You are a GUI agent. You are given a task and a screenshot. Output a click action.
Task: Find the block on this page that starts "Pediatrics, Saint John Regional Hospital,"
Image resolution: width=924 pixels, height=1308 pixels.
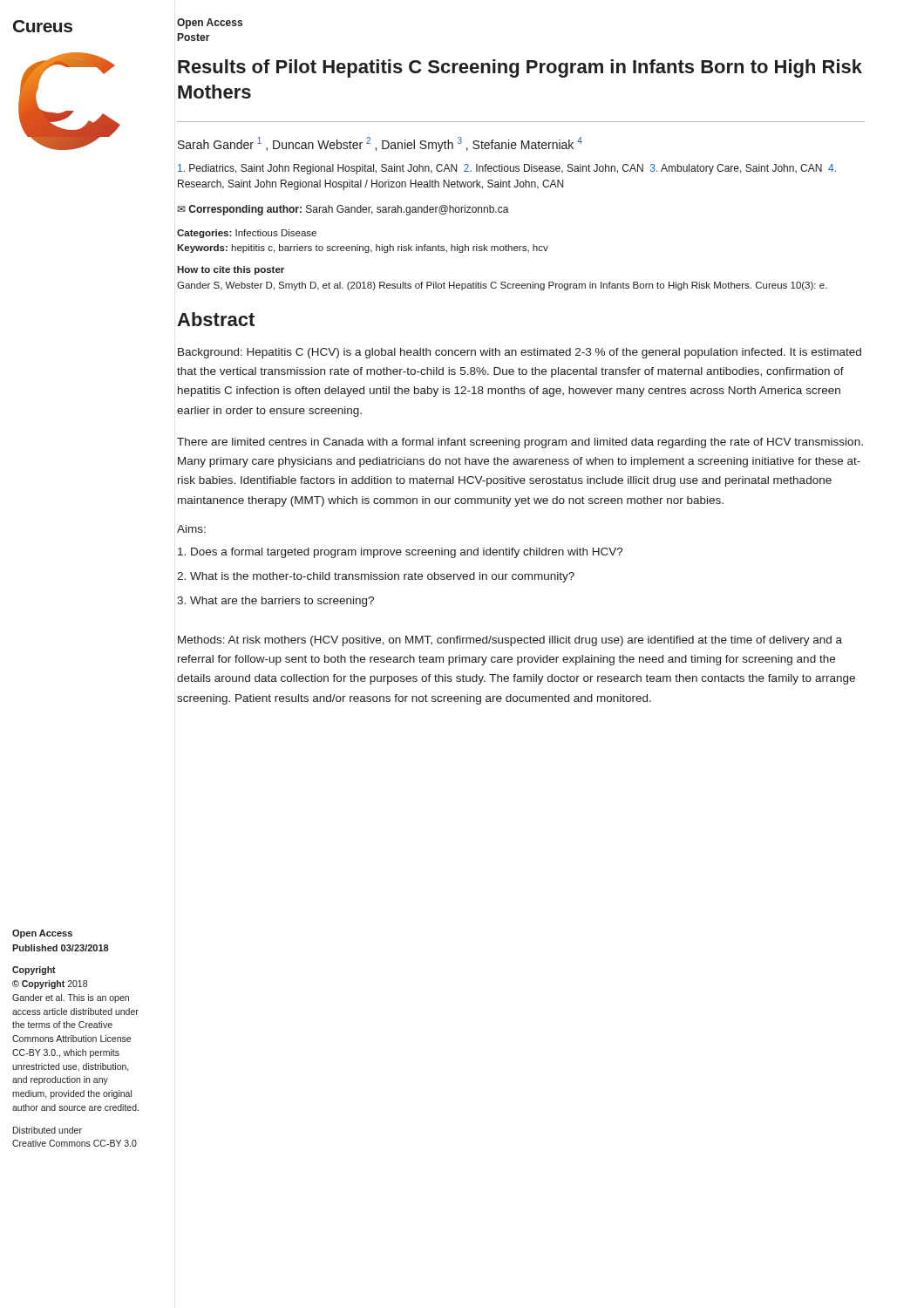coord(507,176)
